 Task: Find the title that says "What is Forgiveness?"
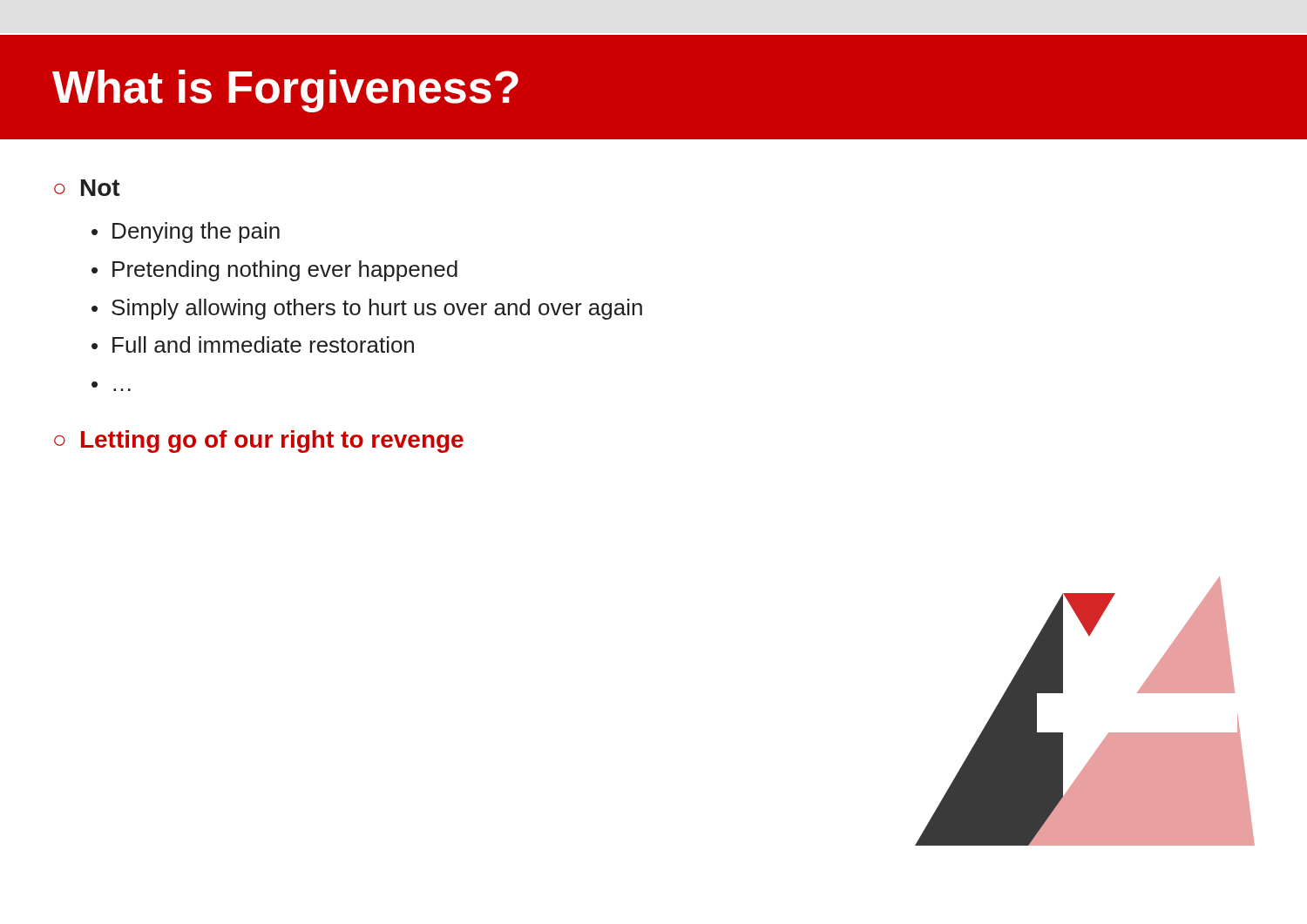[286, 87]
